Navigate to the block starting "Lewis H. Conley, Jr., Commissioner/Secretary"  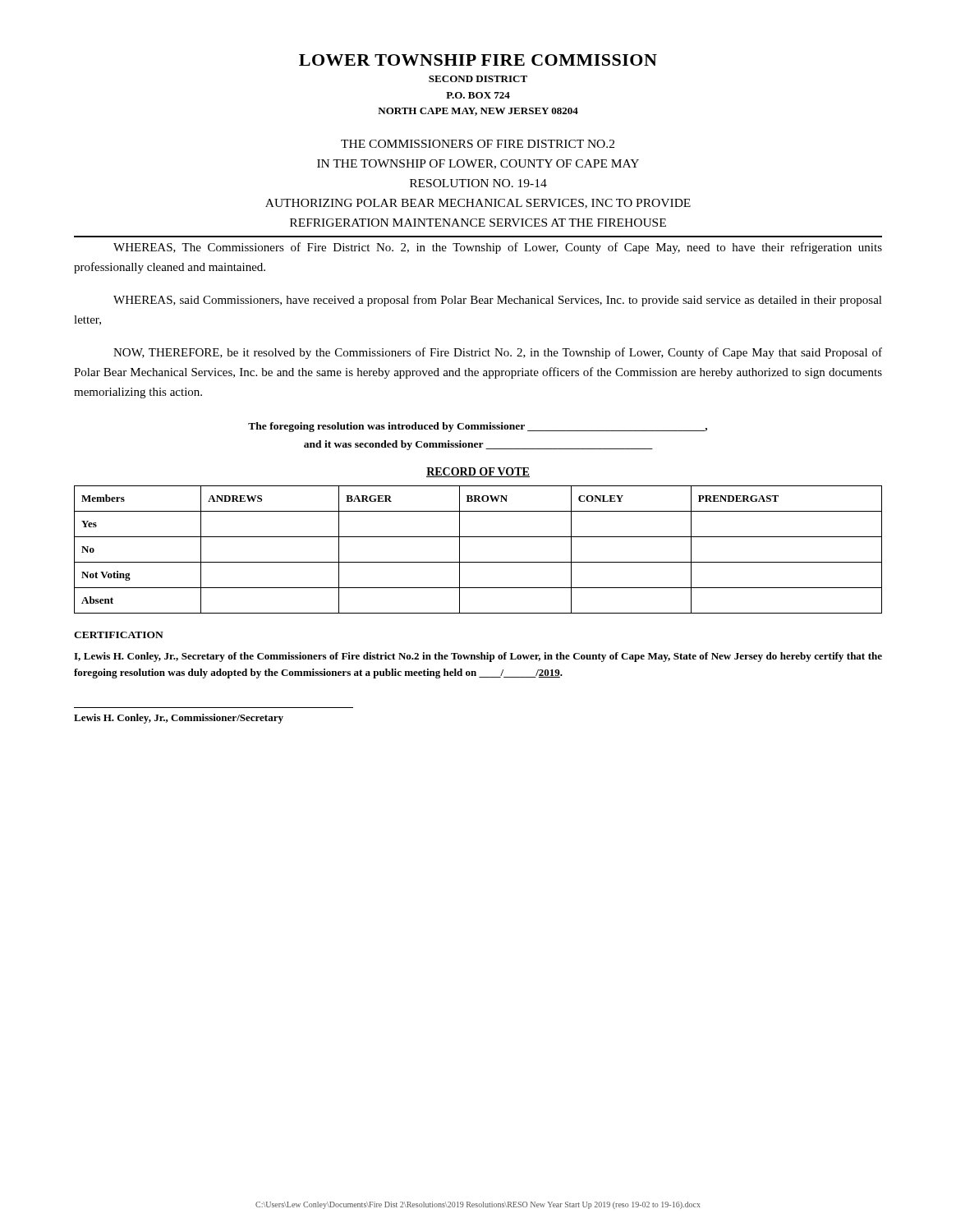(179, 719)
